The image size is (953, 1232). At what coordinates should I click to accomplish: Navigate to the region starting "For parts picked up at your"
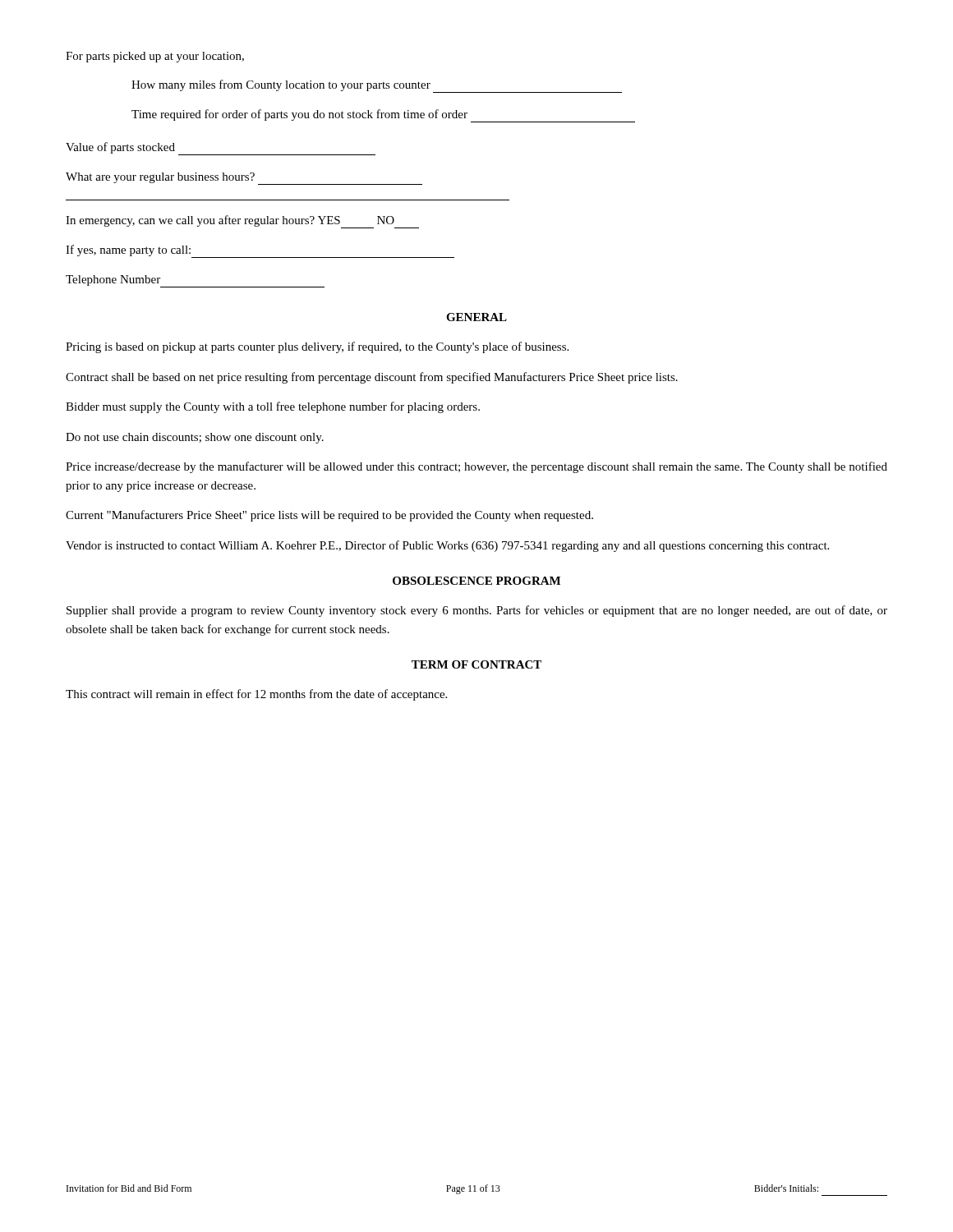(155, 56)
